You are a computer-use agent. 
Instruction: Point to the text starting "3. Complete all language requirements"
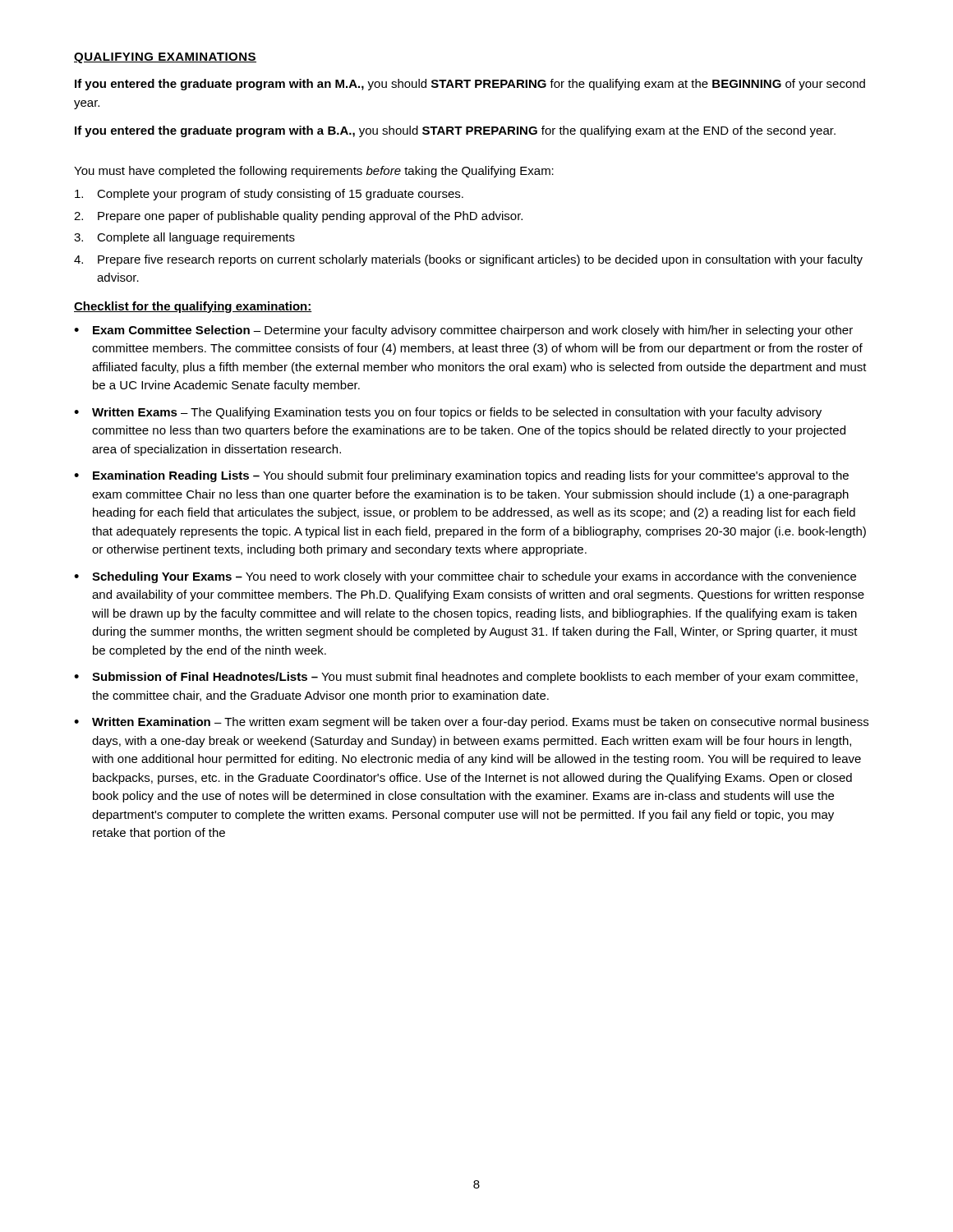point(184,238)
